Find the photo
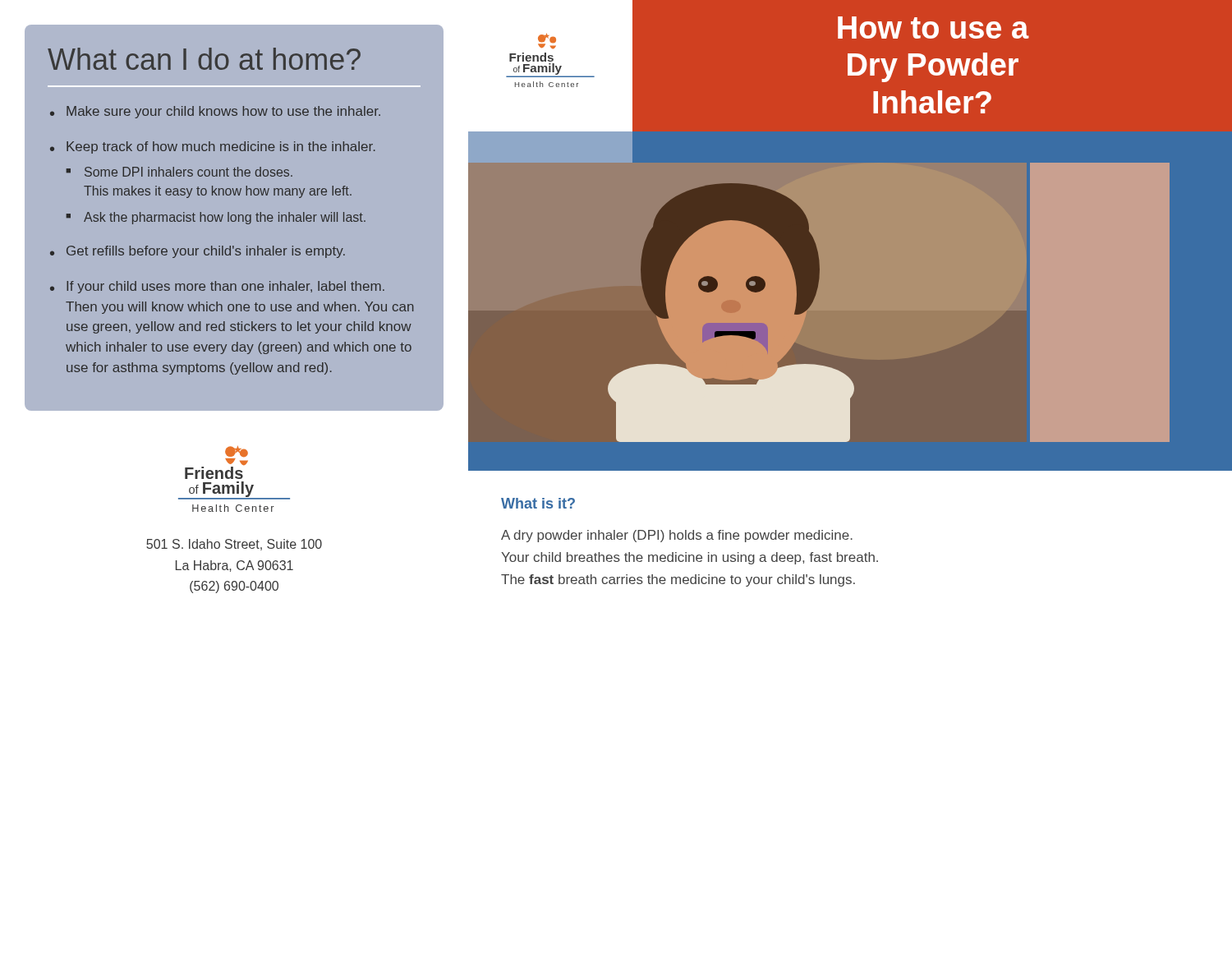 [747, 302]
